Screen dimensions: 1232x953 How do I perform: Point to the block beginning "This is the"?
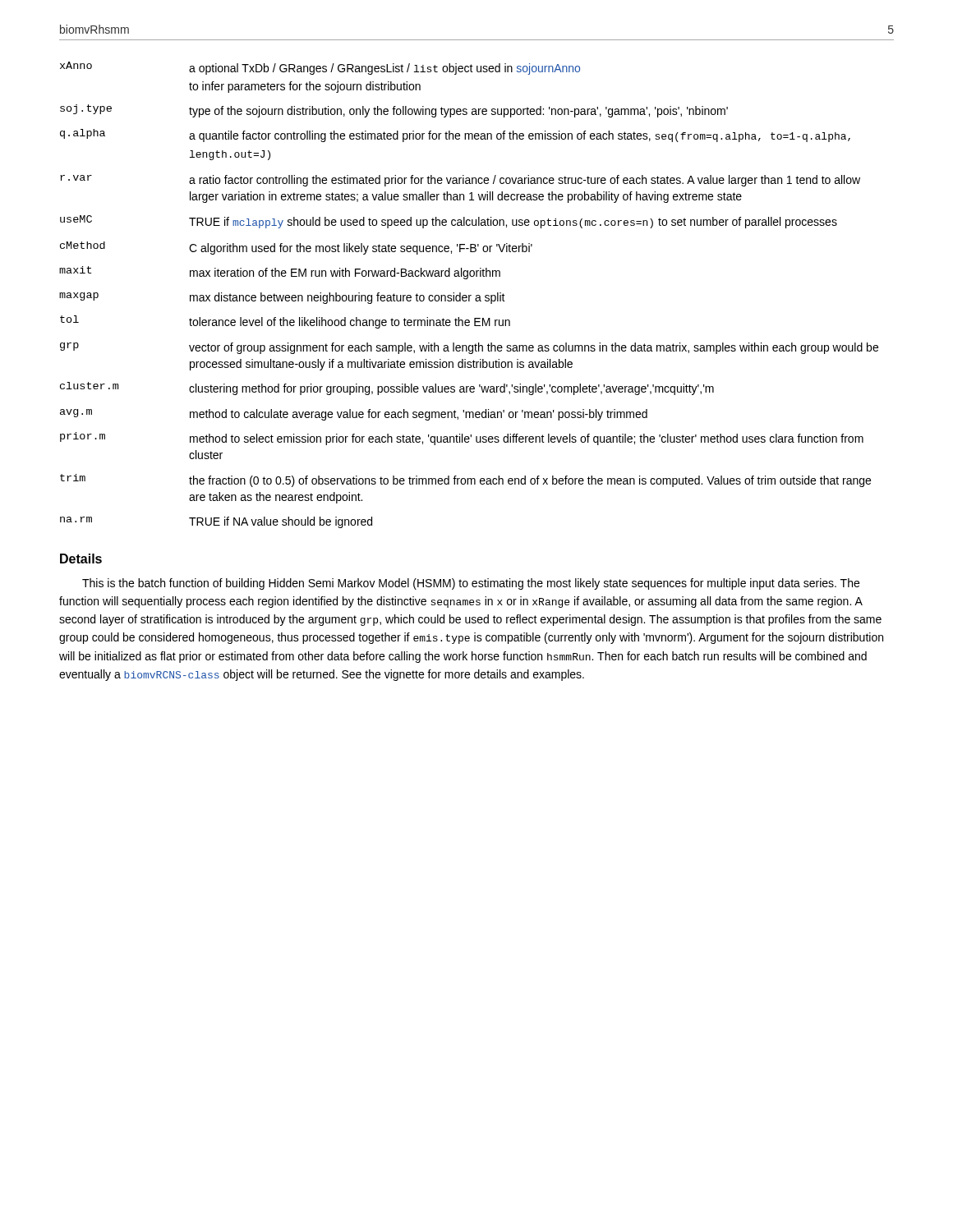coord(476,630)
